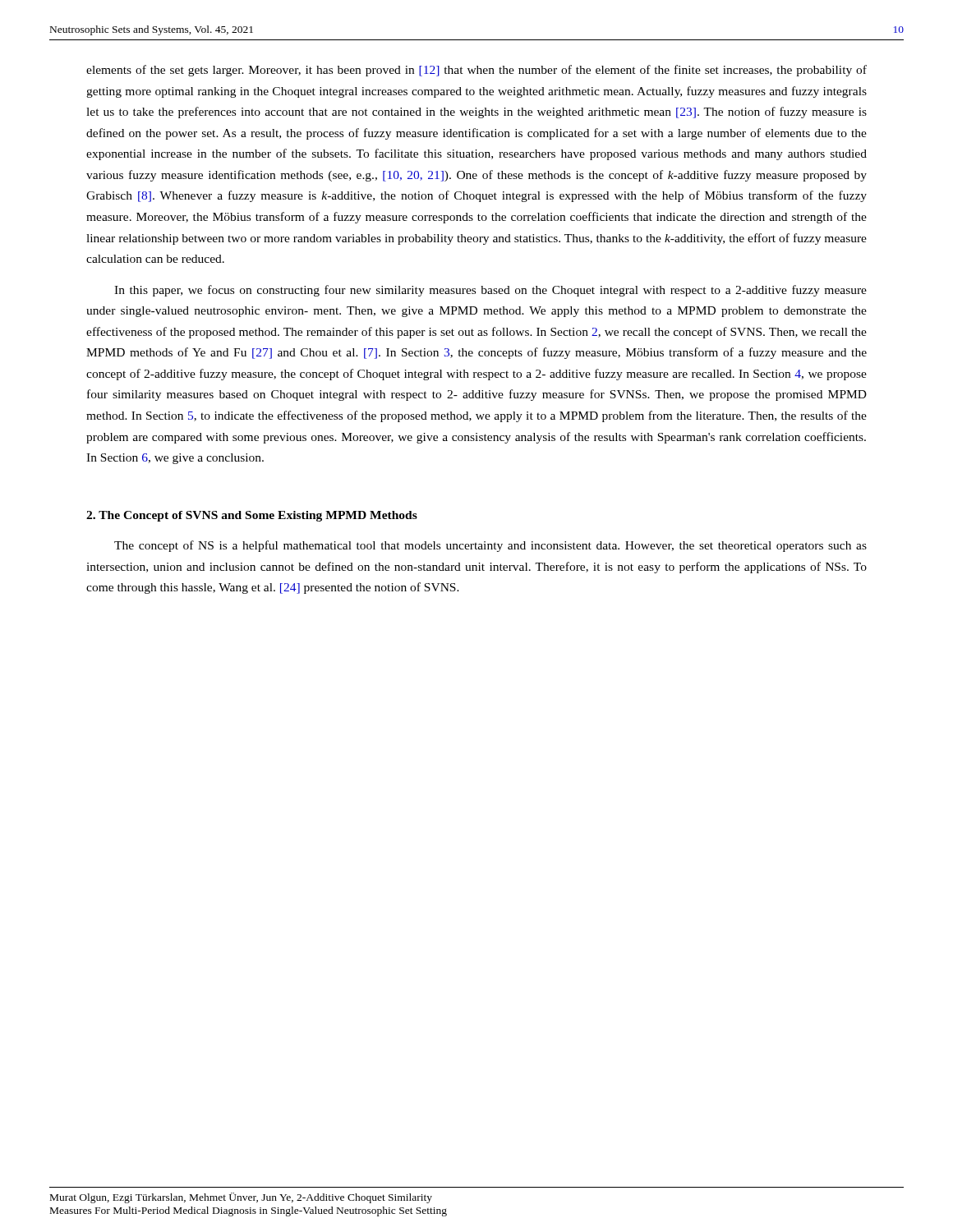This screenshot has width=953, height=1232.
Task: Point to the block beginning "In this paper, we"
Action: 476,373
